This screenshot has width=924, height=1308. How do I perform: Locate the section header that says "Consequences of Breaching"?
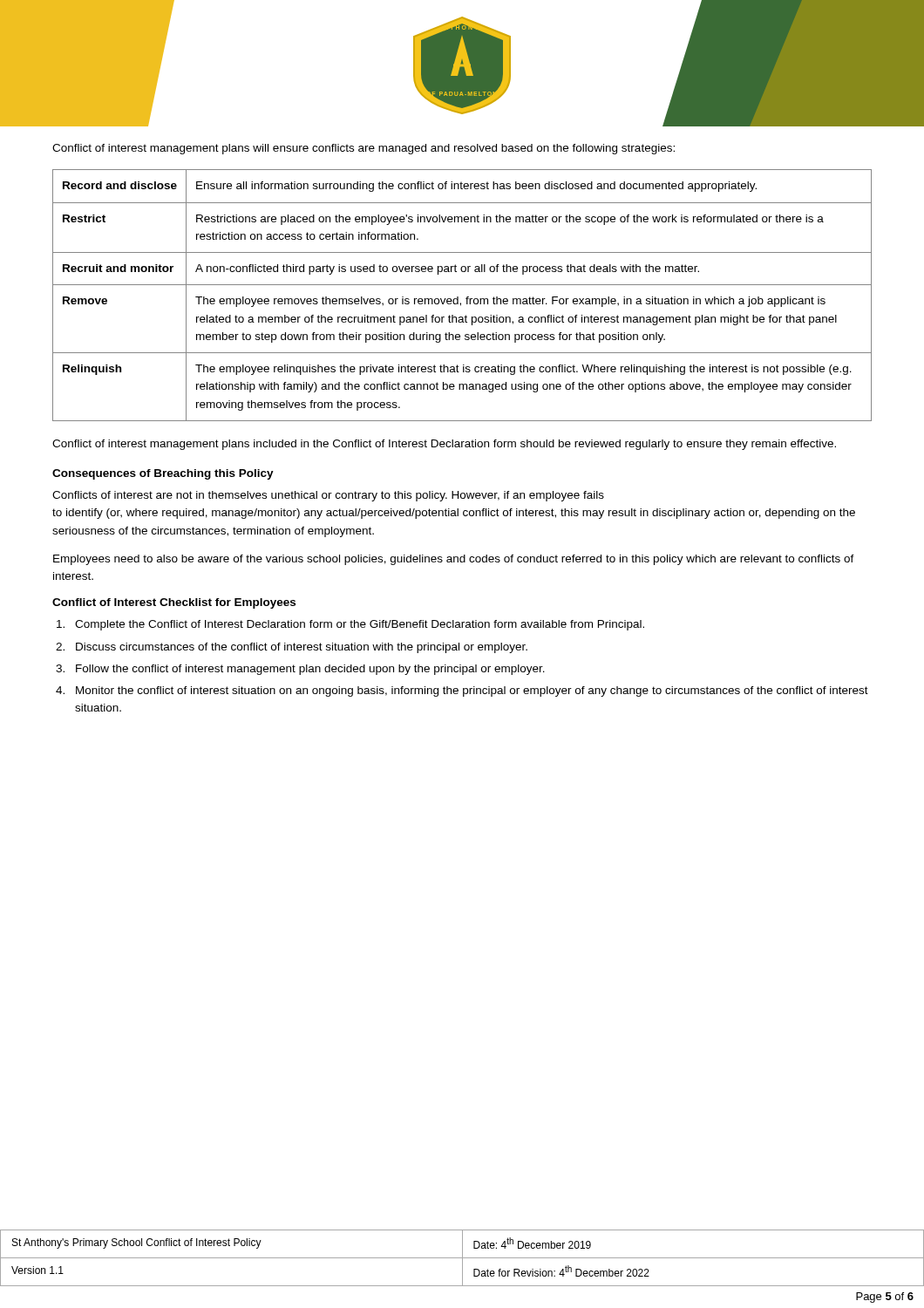[163, 473]
